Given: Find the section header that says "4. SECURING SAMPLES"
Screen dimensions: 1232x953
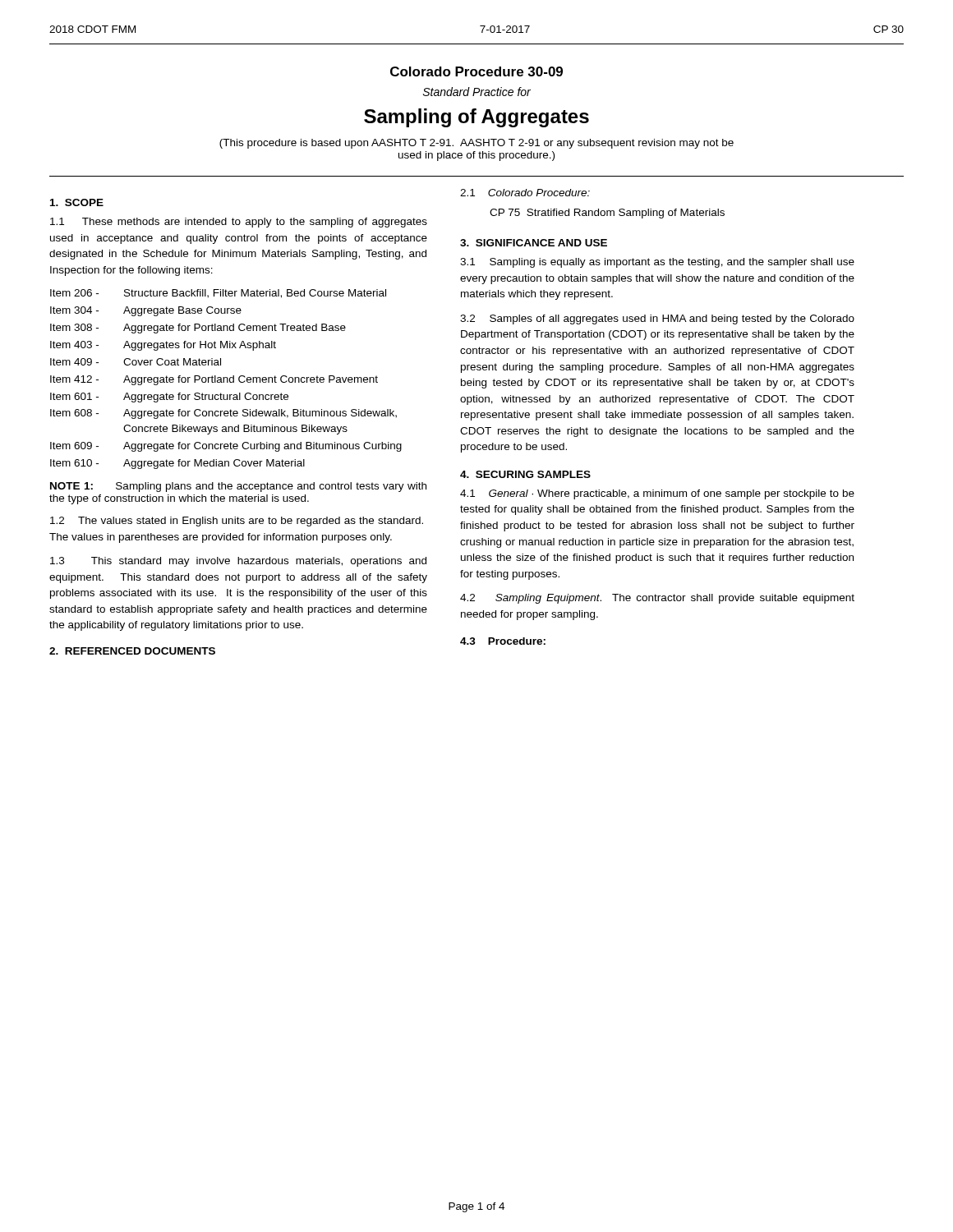Looking at the screenshot, I should 525,474.
